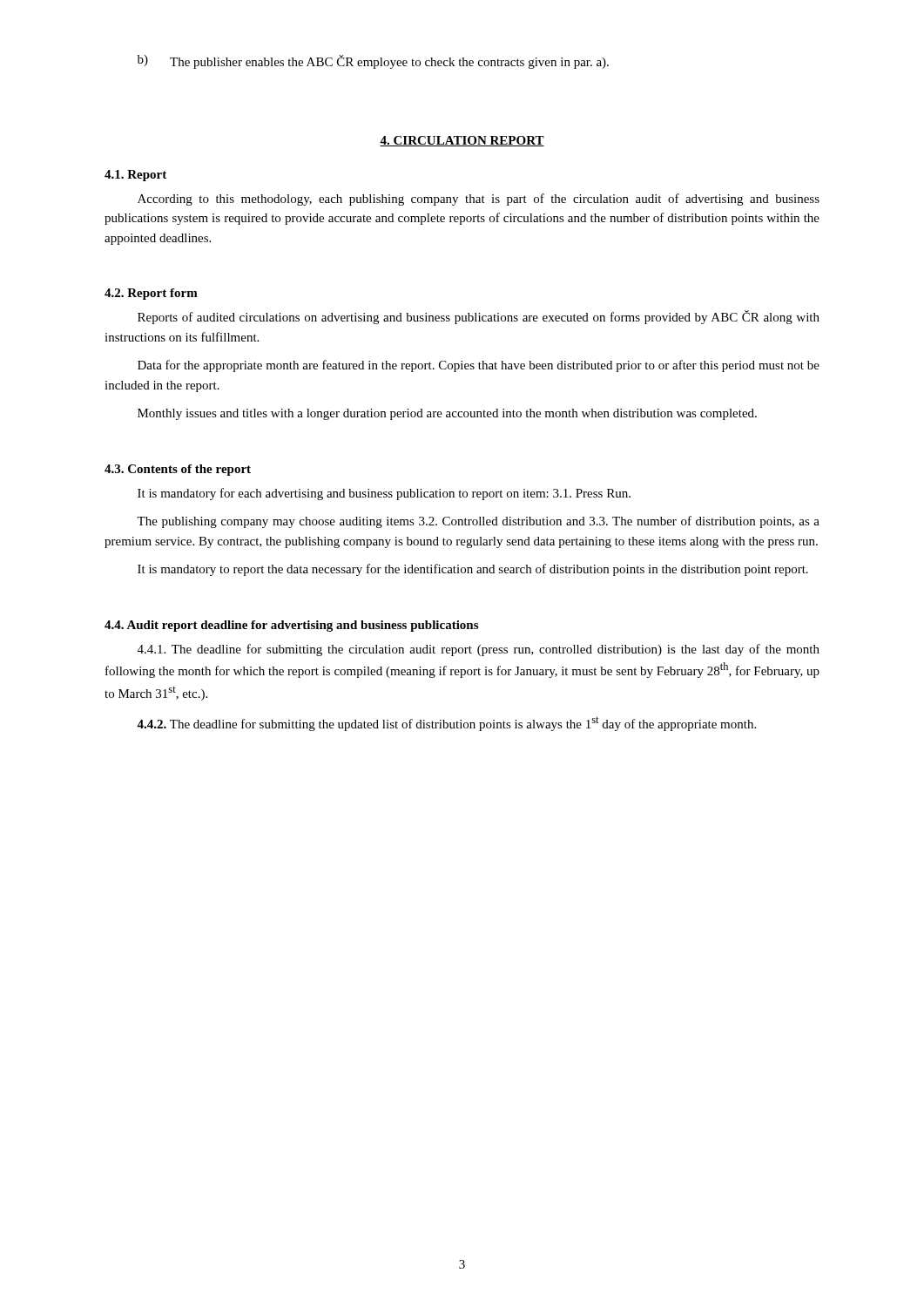The width and height of the screenshot is (924, 1307).
Task: Find the section header on this page that starts "4.3. Contents of"
Action: point(178,468)
